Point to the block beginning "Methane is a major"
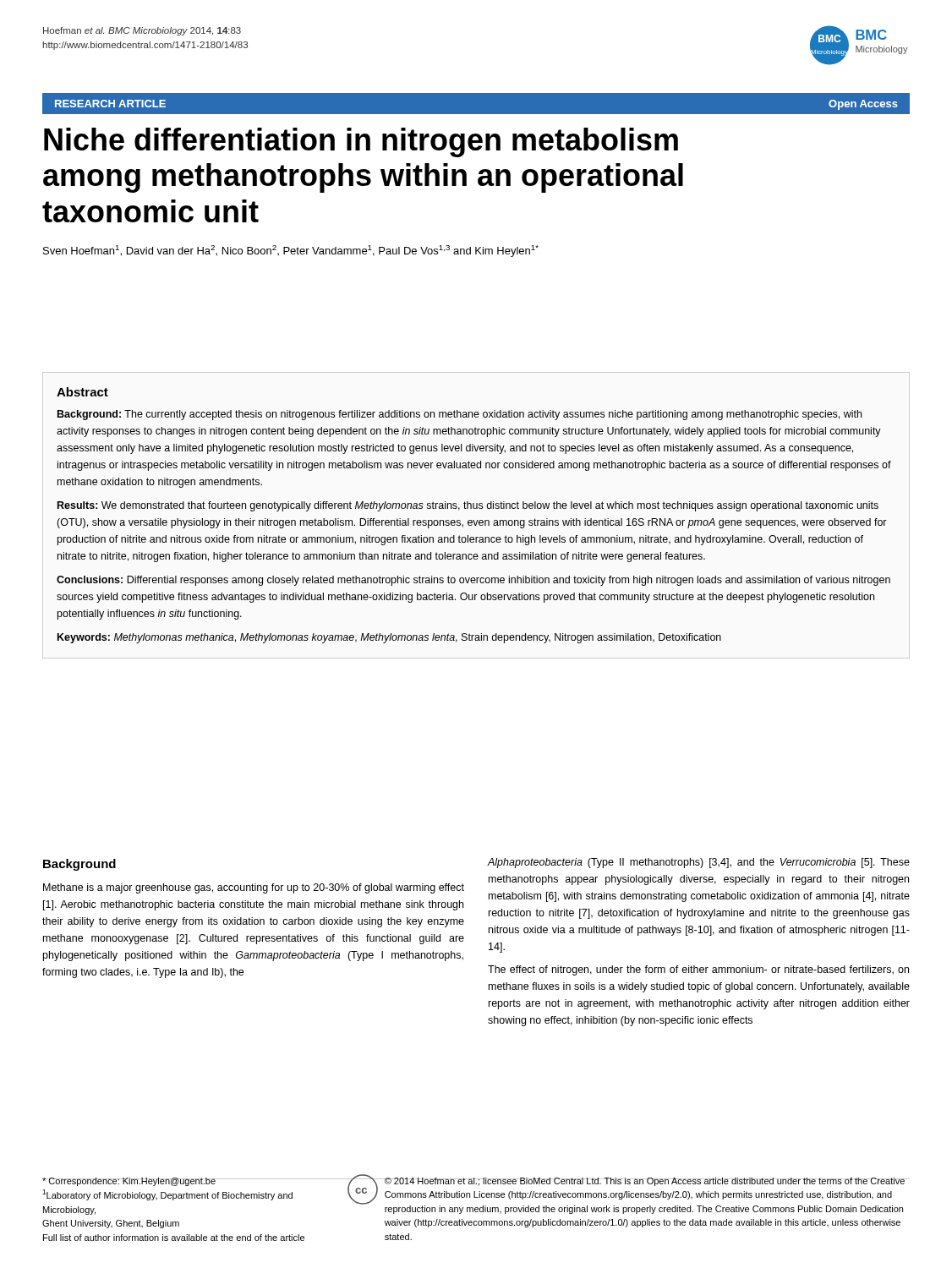Screen dimensions: 1268x952 click(253, 930)
